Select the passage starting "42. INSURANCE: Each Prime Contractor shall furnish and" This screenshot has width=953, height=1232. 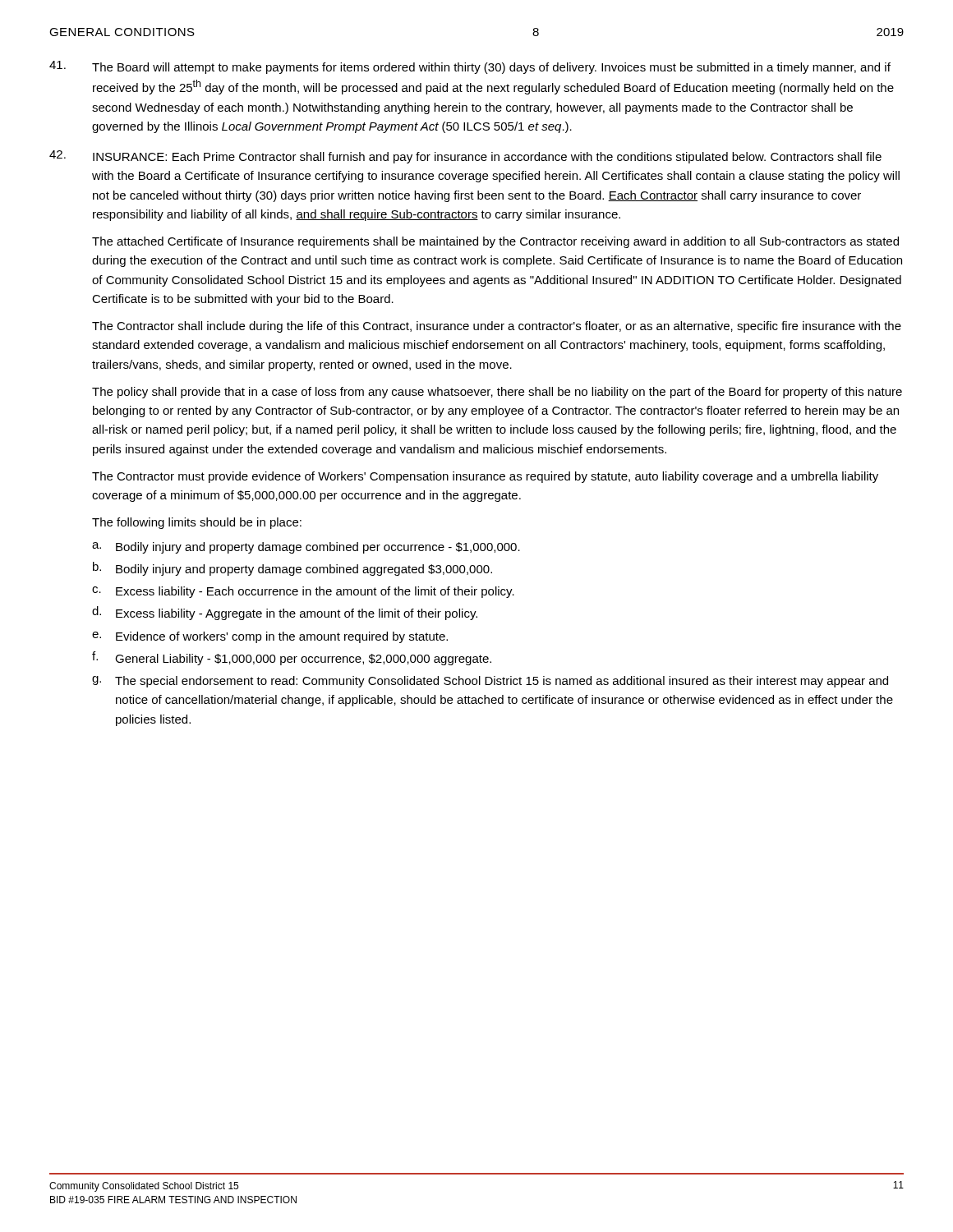tap(476, 185)
